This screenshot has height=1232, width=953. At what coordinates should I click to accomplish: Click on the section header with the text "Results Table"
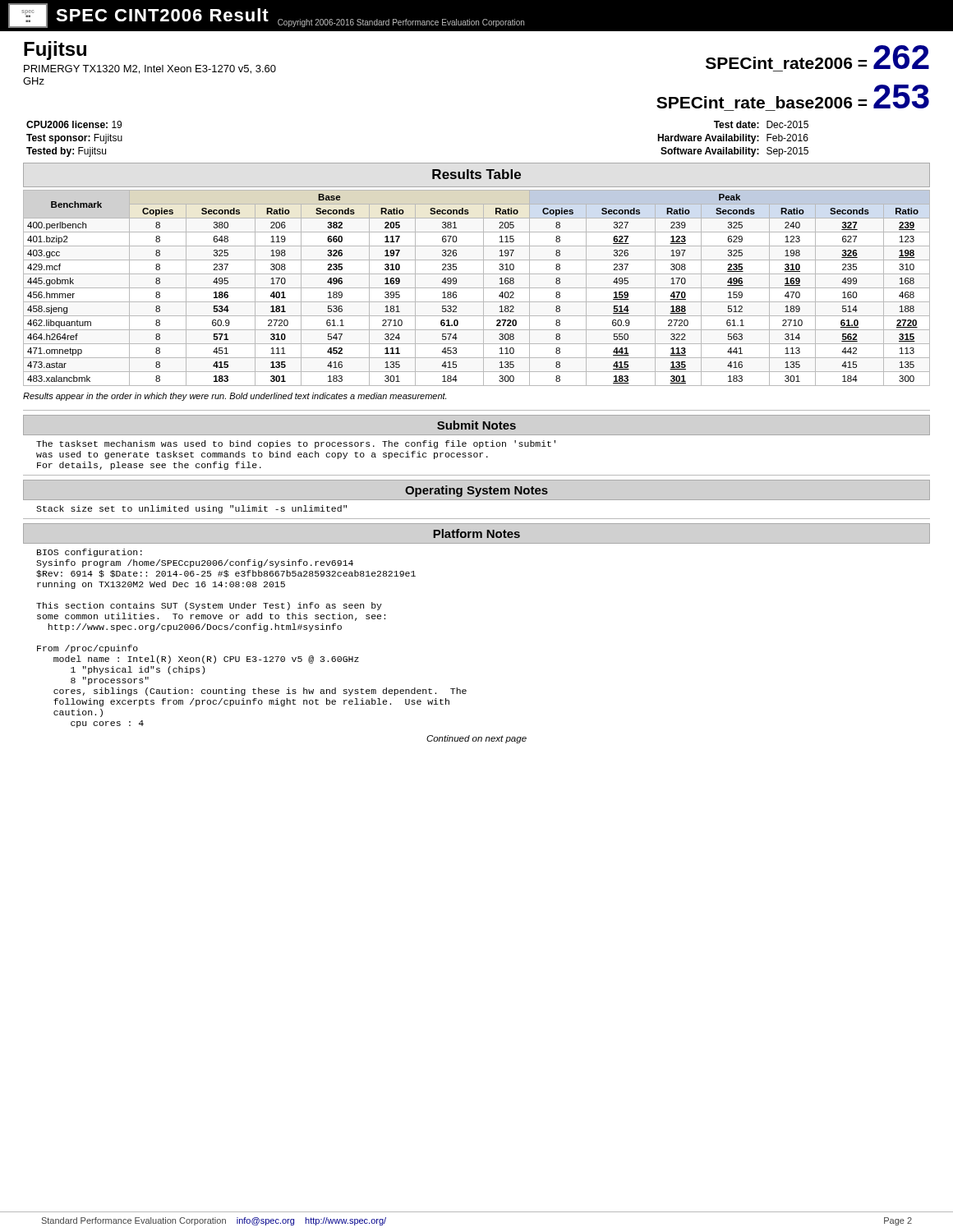tap(476, 175)
